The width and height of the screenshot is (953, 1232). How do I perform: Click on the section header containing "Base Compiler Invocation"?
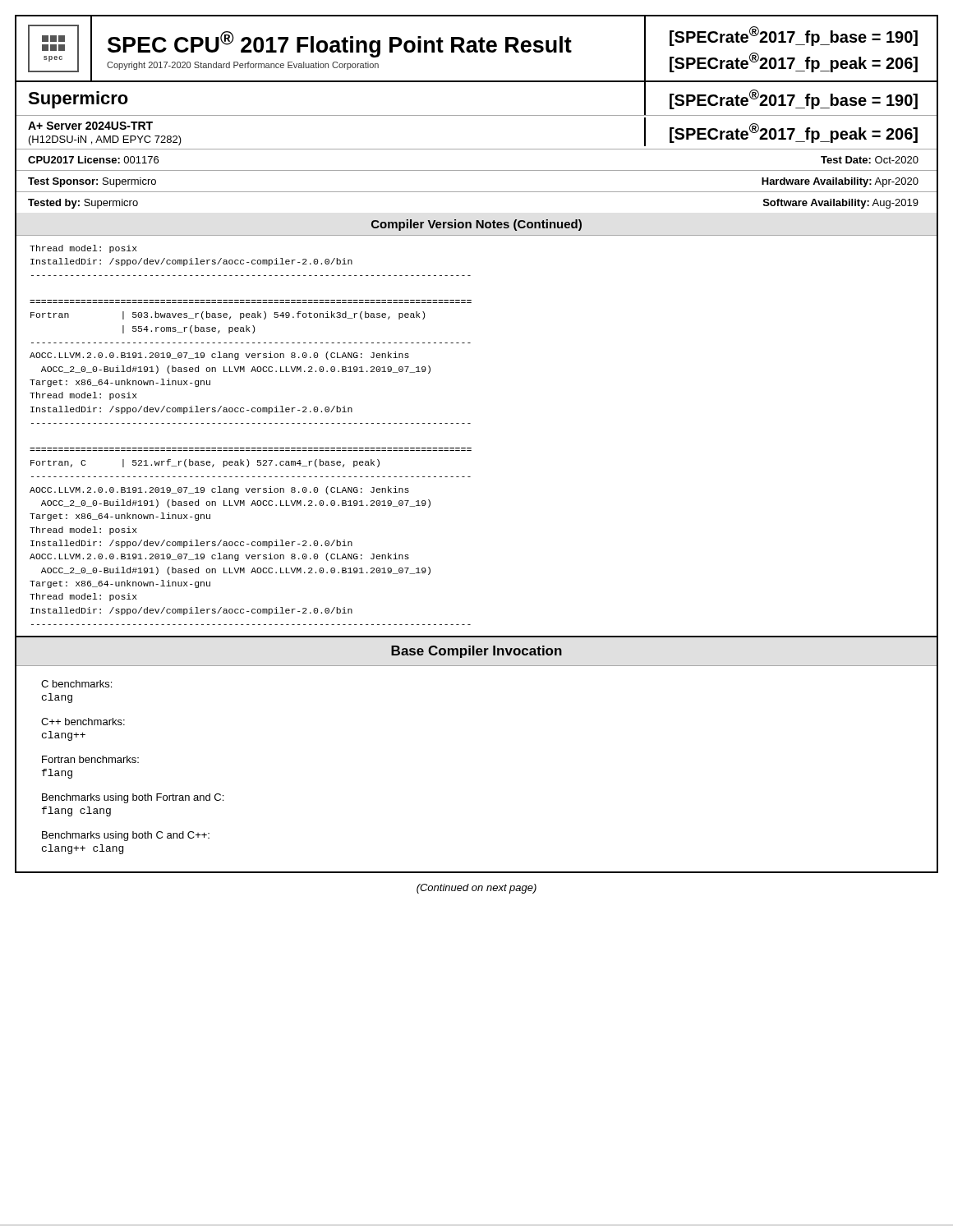(476, 651)
